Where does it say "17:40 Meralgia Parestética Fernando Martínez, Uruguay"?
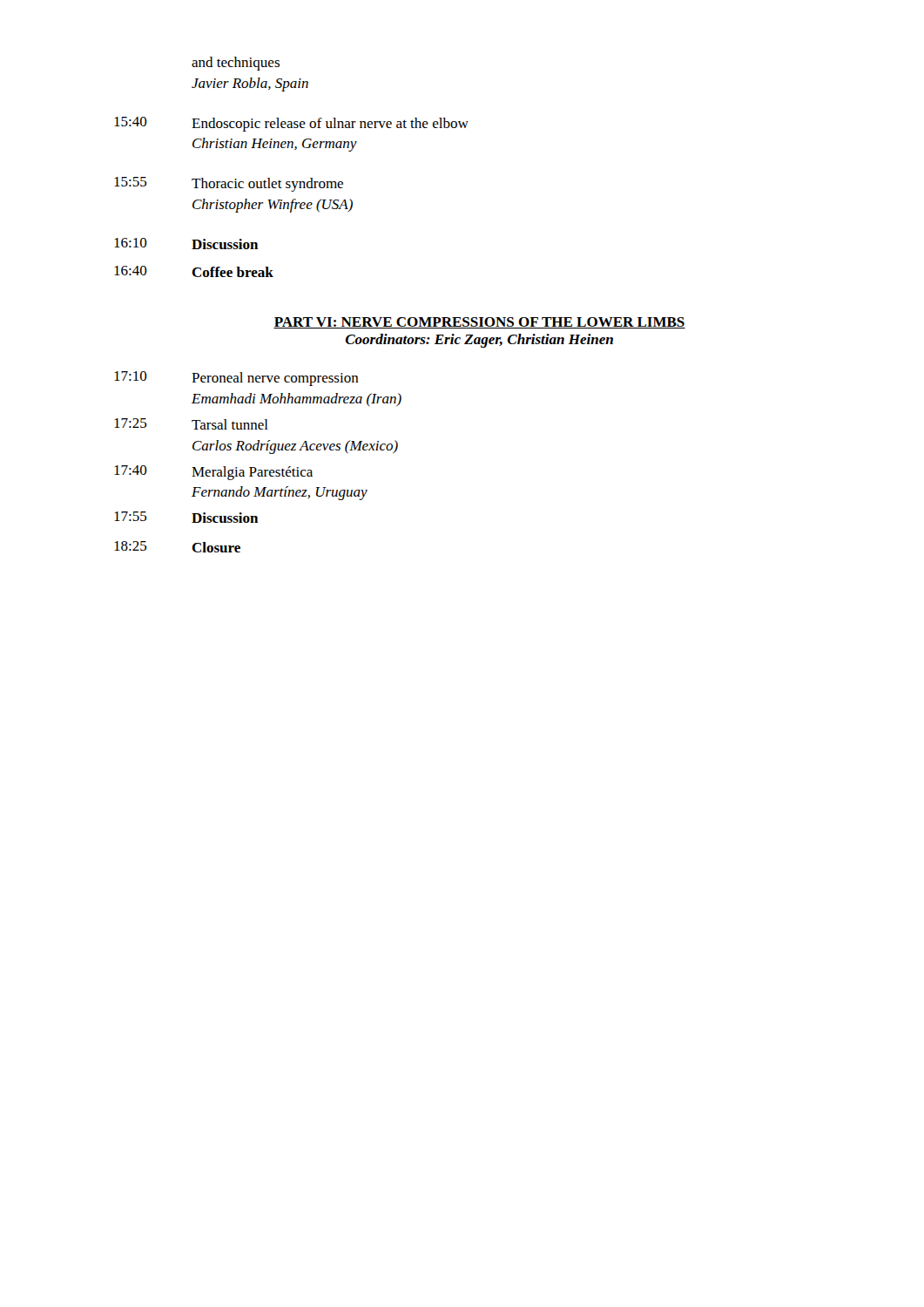The width and height of the screenshot is (924, 1307). pos(213,473)
